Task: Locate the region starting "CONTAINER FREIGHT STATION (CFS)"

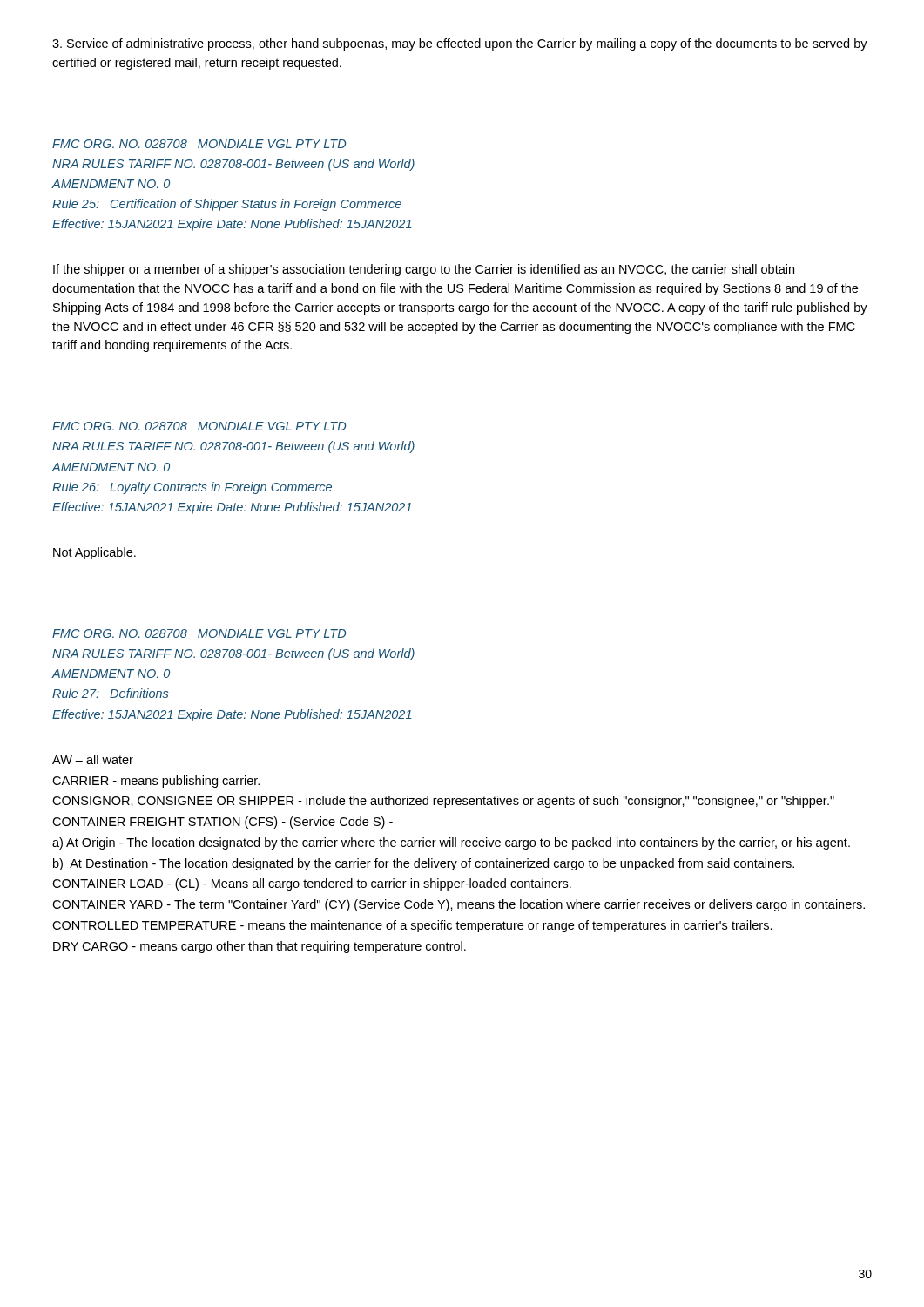Action: (x=223, y=822)
